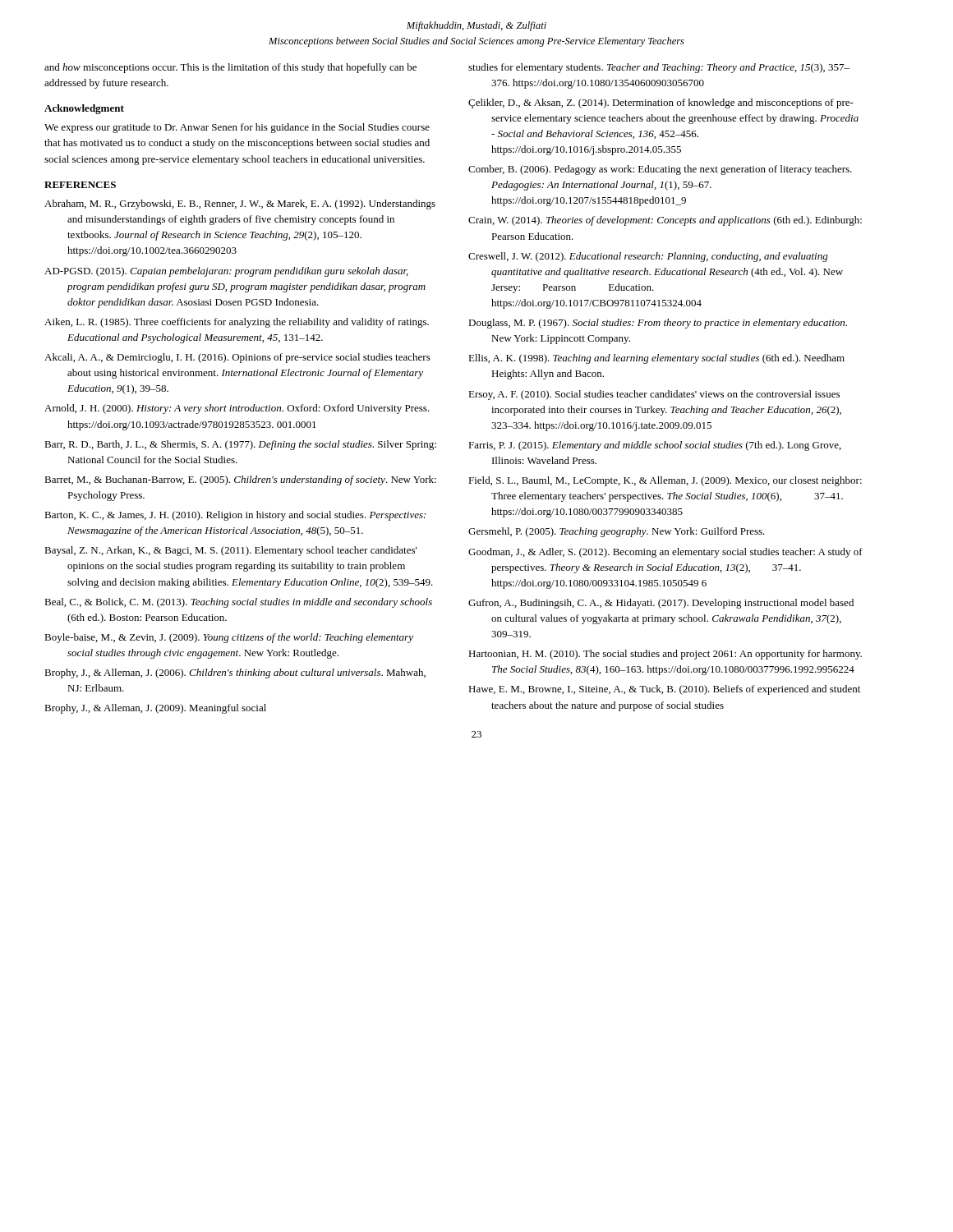Viewport: 953px width, 1232px height.
Task: Navigate to the region starting "Akcali, A. A., & Demircioglu, I. H. (2016)."
Action: pos(237,373)
